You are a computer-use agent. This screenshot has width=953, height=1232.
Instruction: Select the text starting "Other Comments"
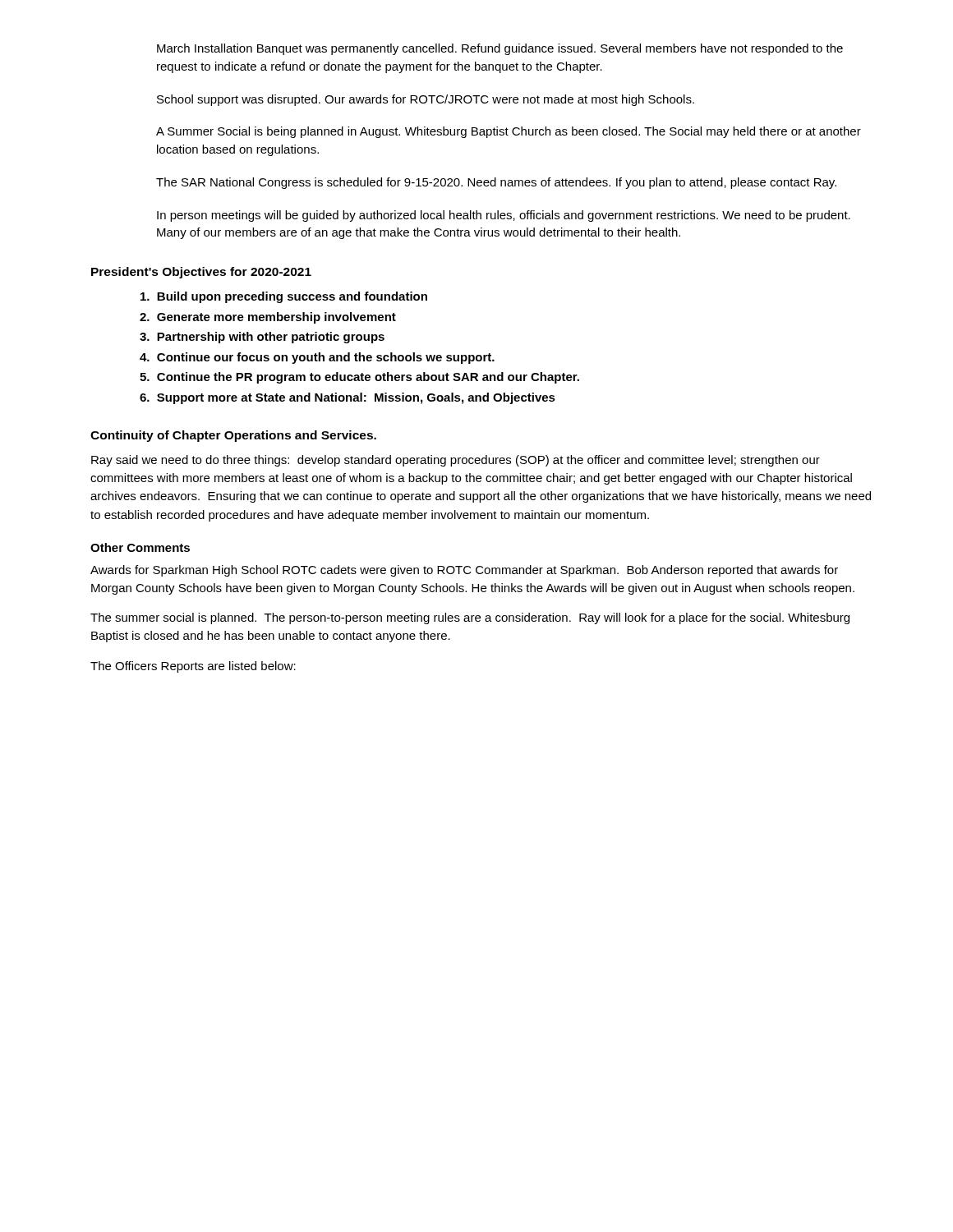pos(140,547)
